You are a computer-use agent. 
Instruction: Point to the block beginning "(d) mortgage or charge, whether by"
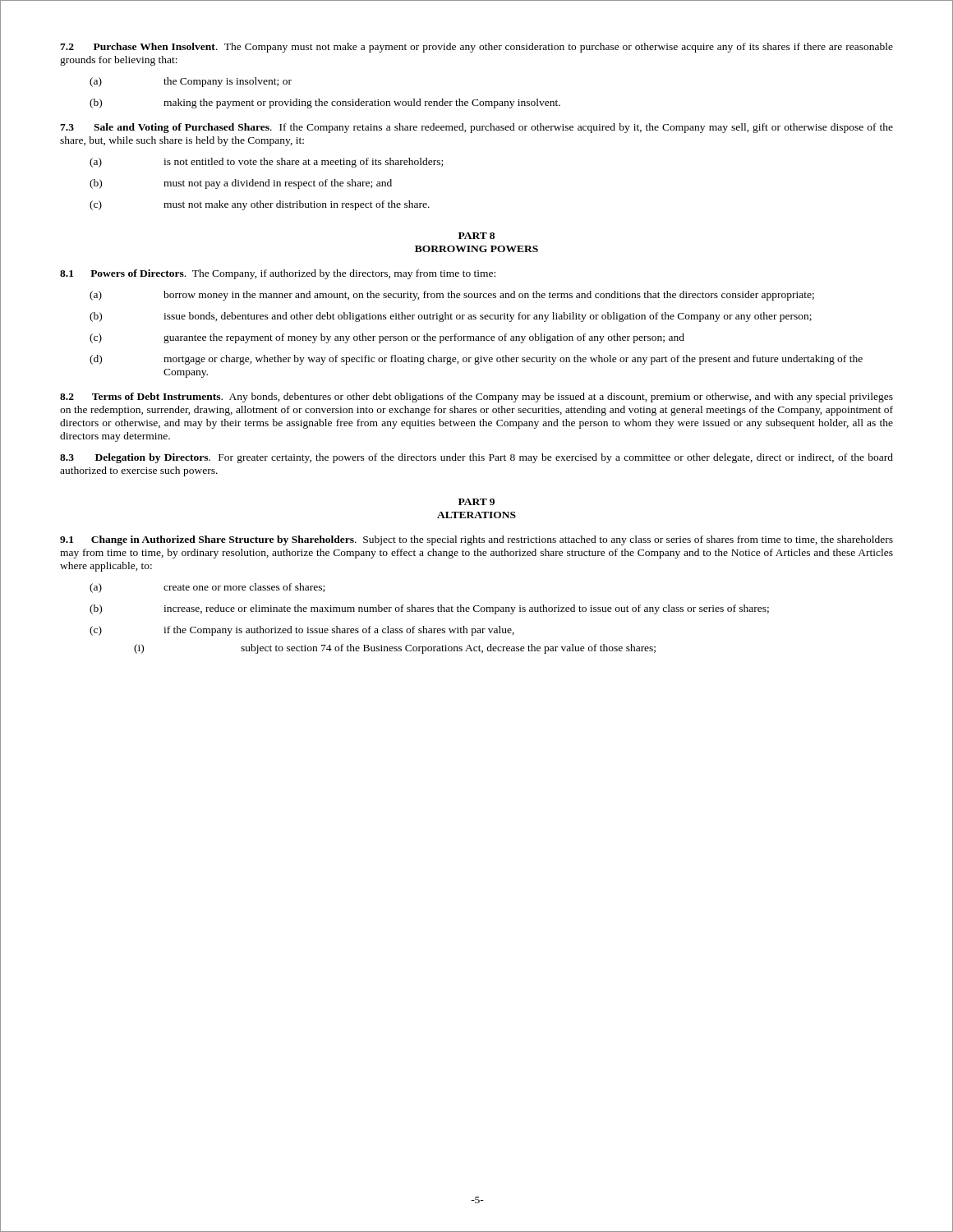click(476, 365)
